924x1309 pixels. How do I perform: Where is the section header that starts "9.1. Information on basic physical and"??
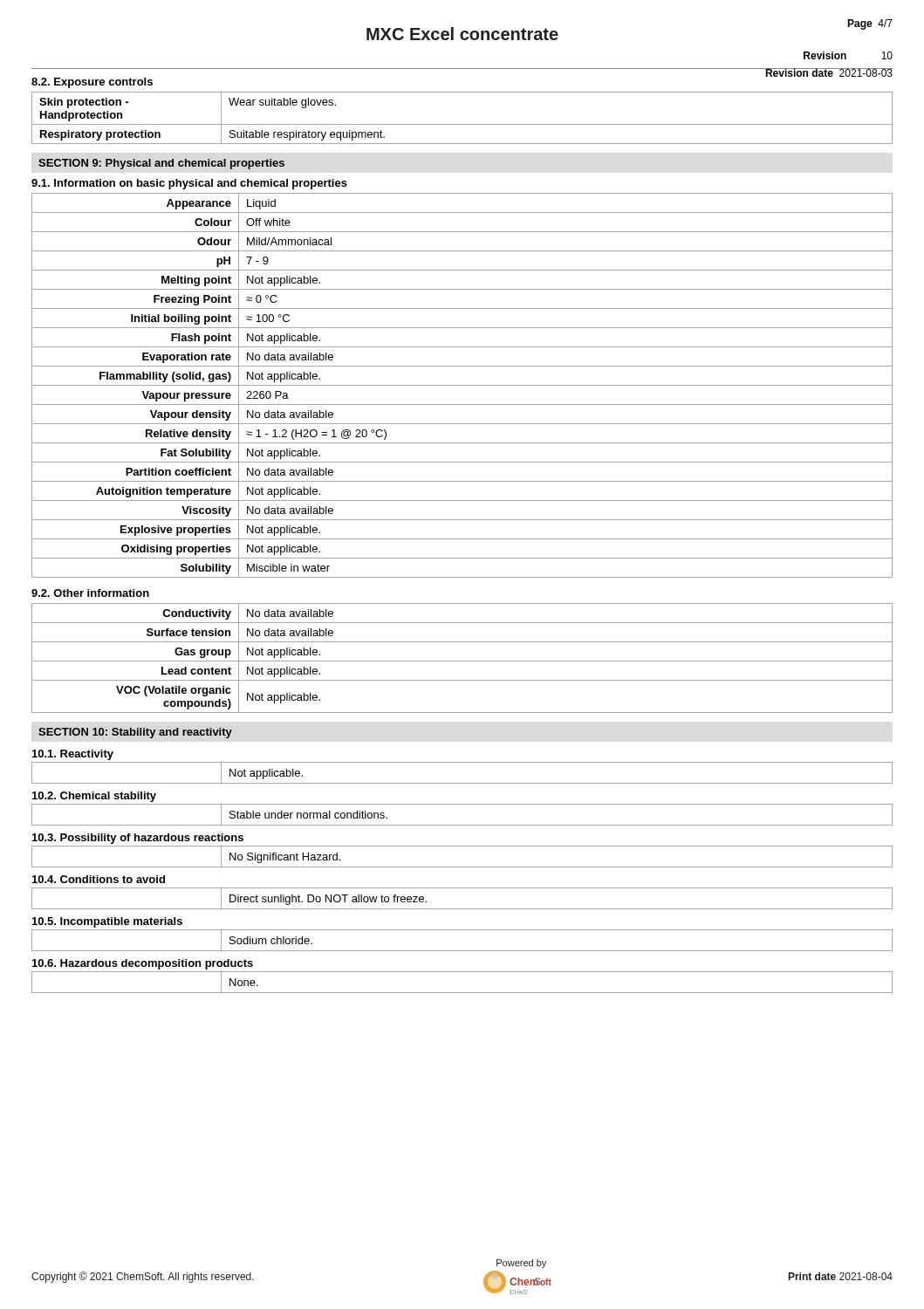tap(189, 183)
